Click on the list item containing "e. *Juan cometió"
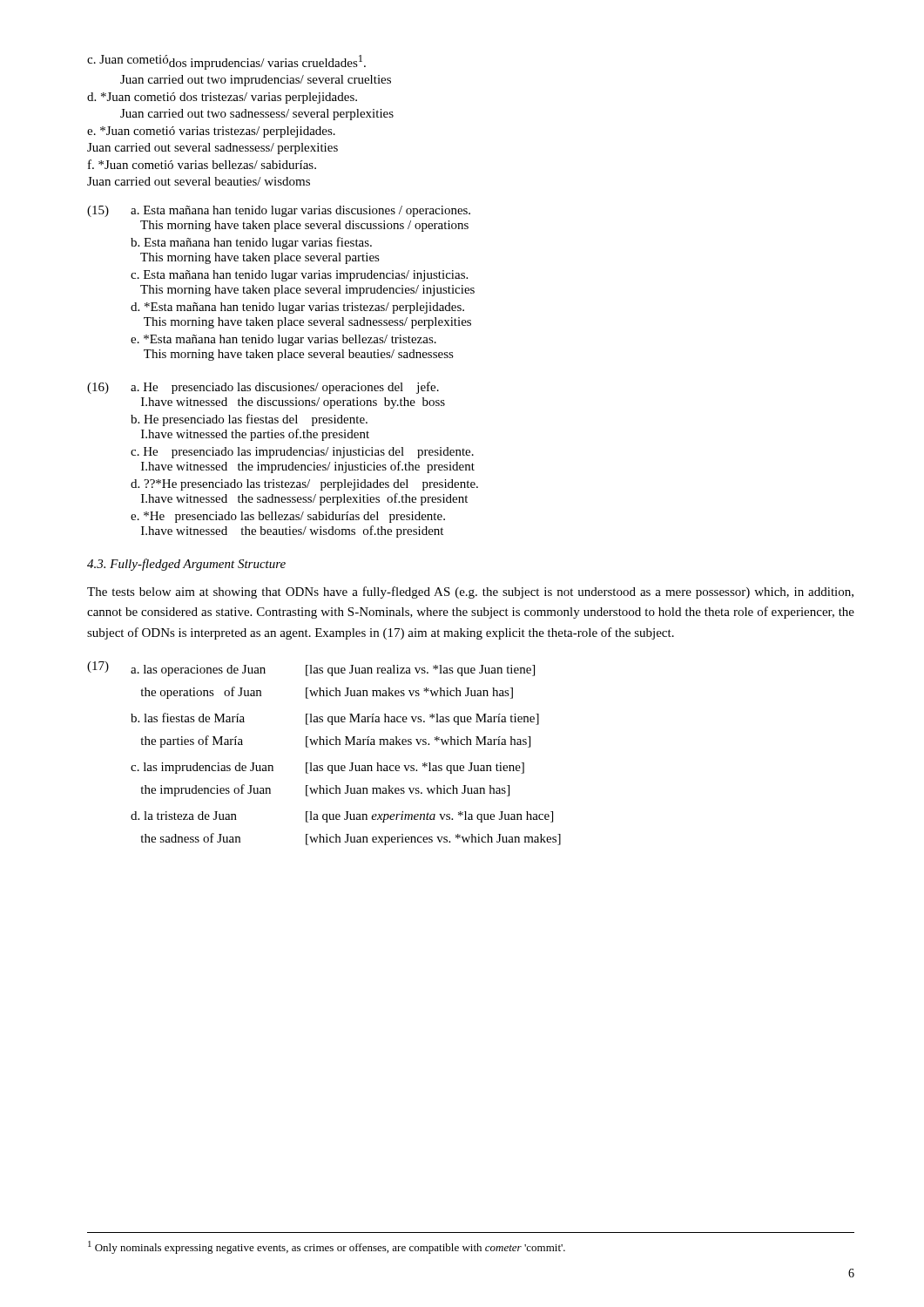Viewport: 924px width, 1307px height. [211, 132]
